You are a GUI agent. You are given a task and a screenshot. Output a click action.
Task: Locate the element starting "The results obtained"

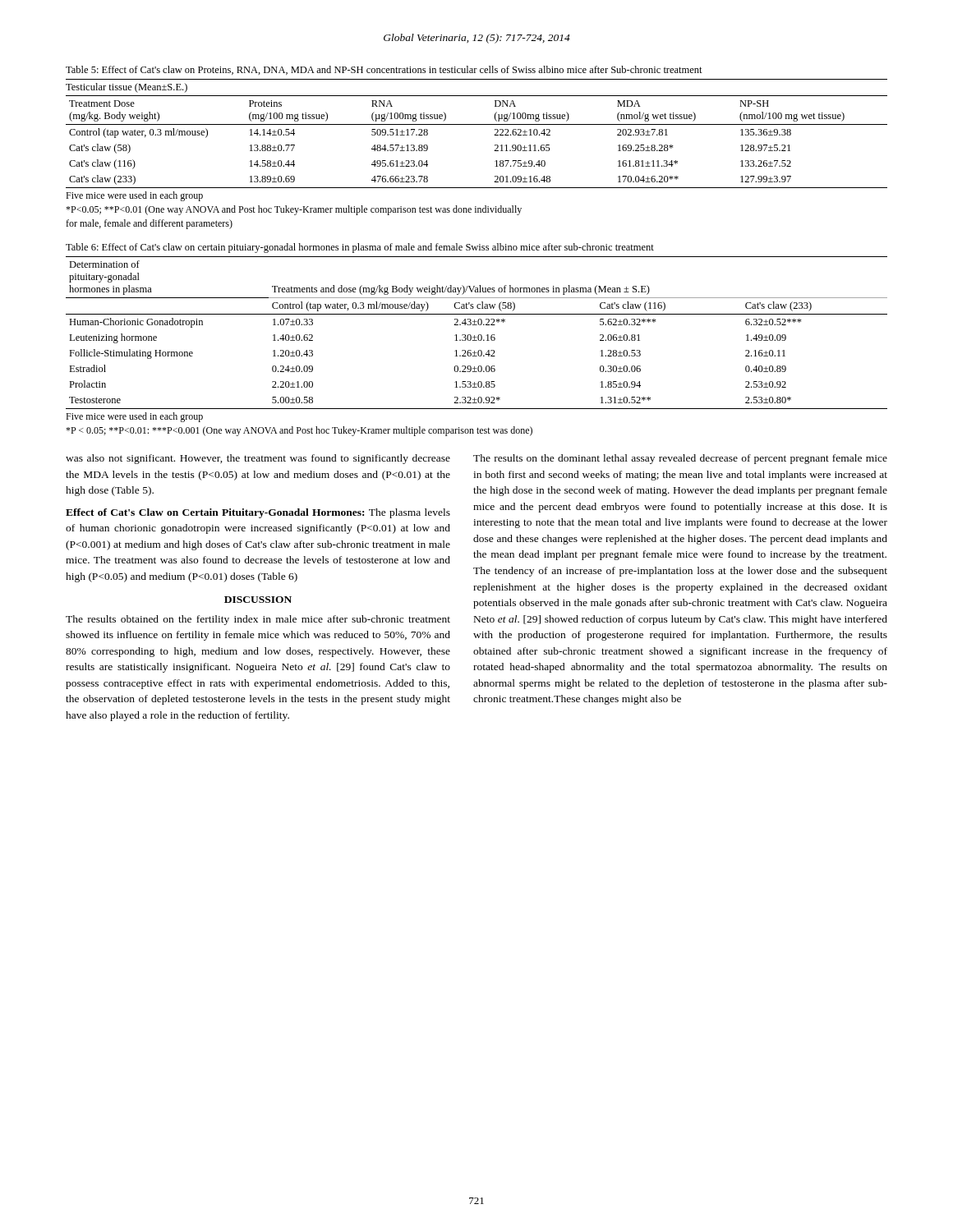pyautogui.click(x=258, y=667)
